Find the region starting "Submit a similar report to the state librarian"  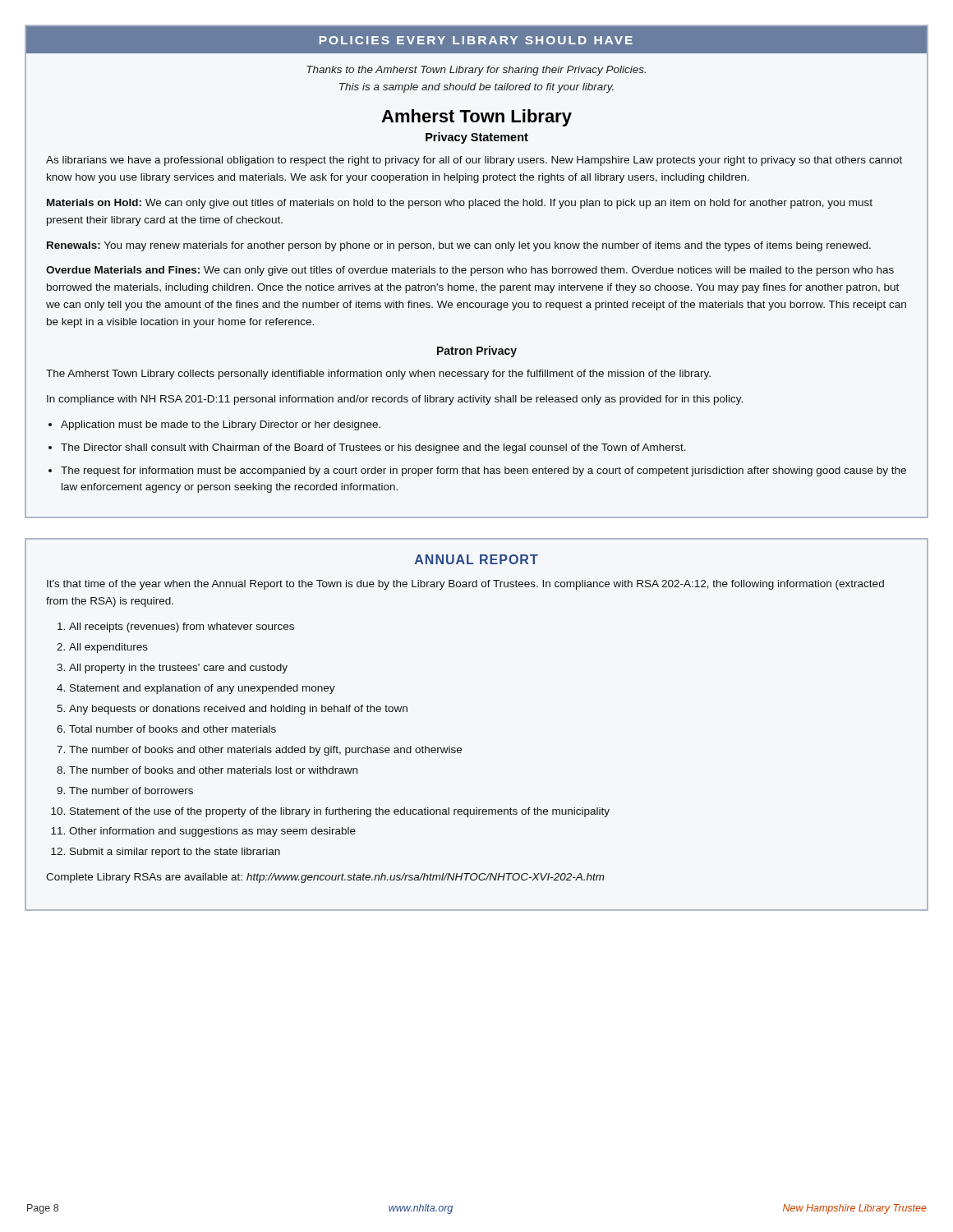(x=175, y=852)
